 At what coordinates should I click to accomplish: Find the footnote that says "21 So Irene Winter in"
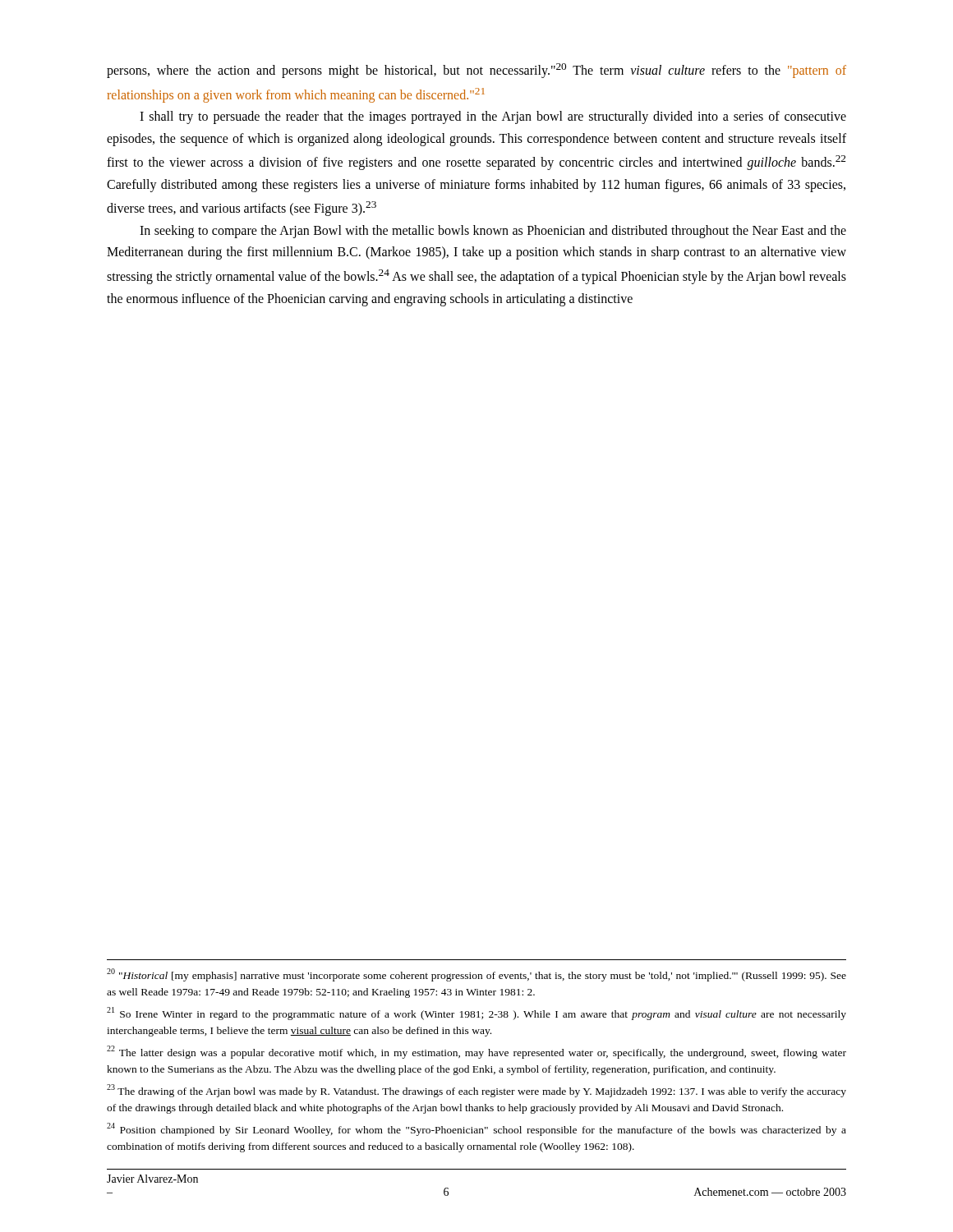point(476,1021)
